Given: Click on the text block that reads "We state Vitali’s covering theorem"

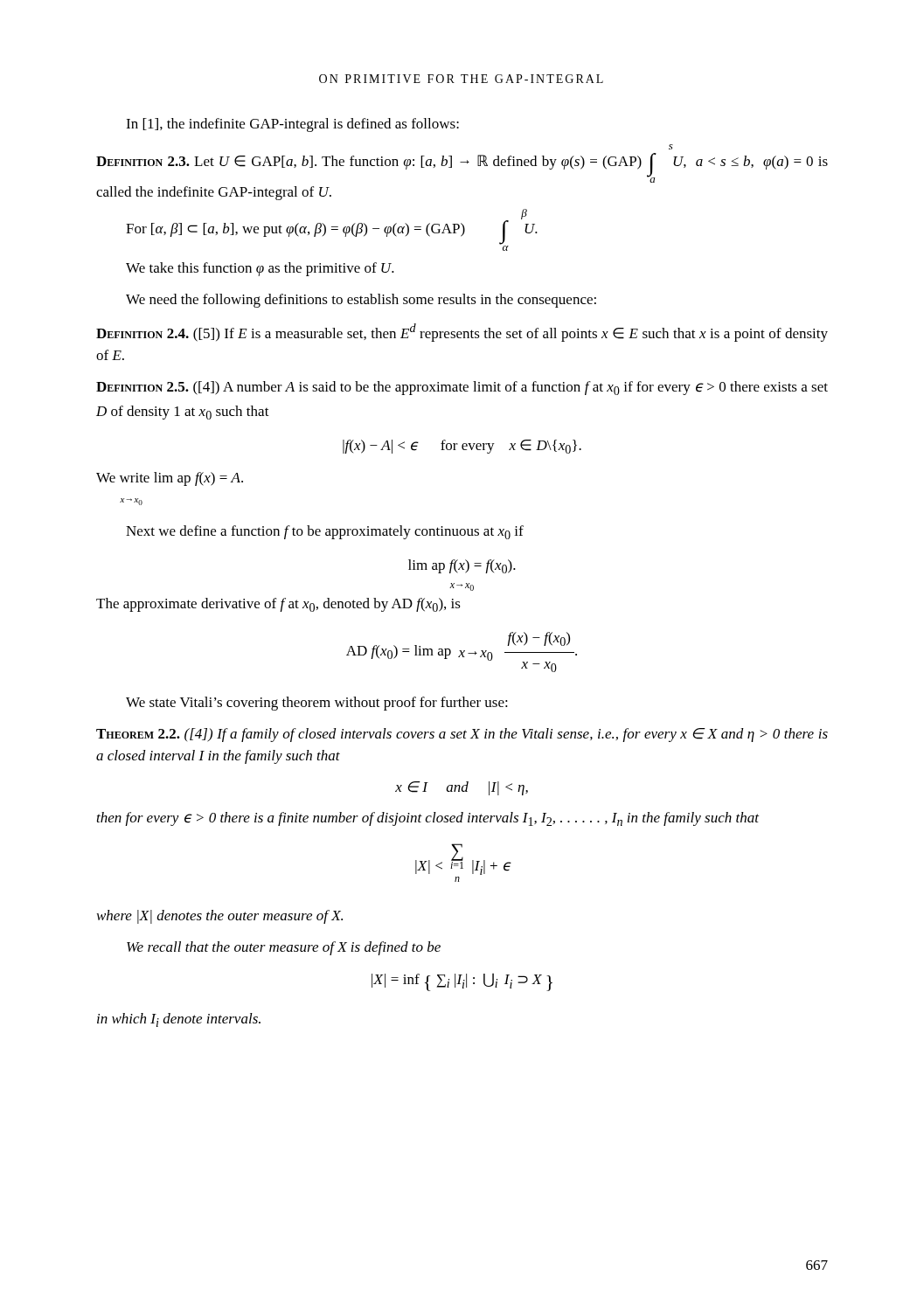Looking at the screenshot, I should [x=317, y=702].
